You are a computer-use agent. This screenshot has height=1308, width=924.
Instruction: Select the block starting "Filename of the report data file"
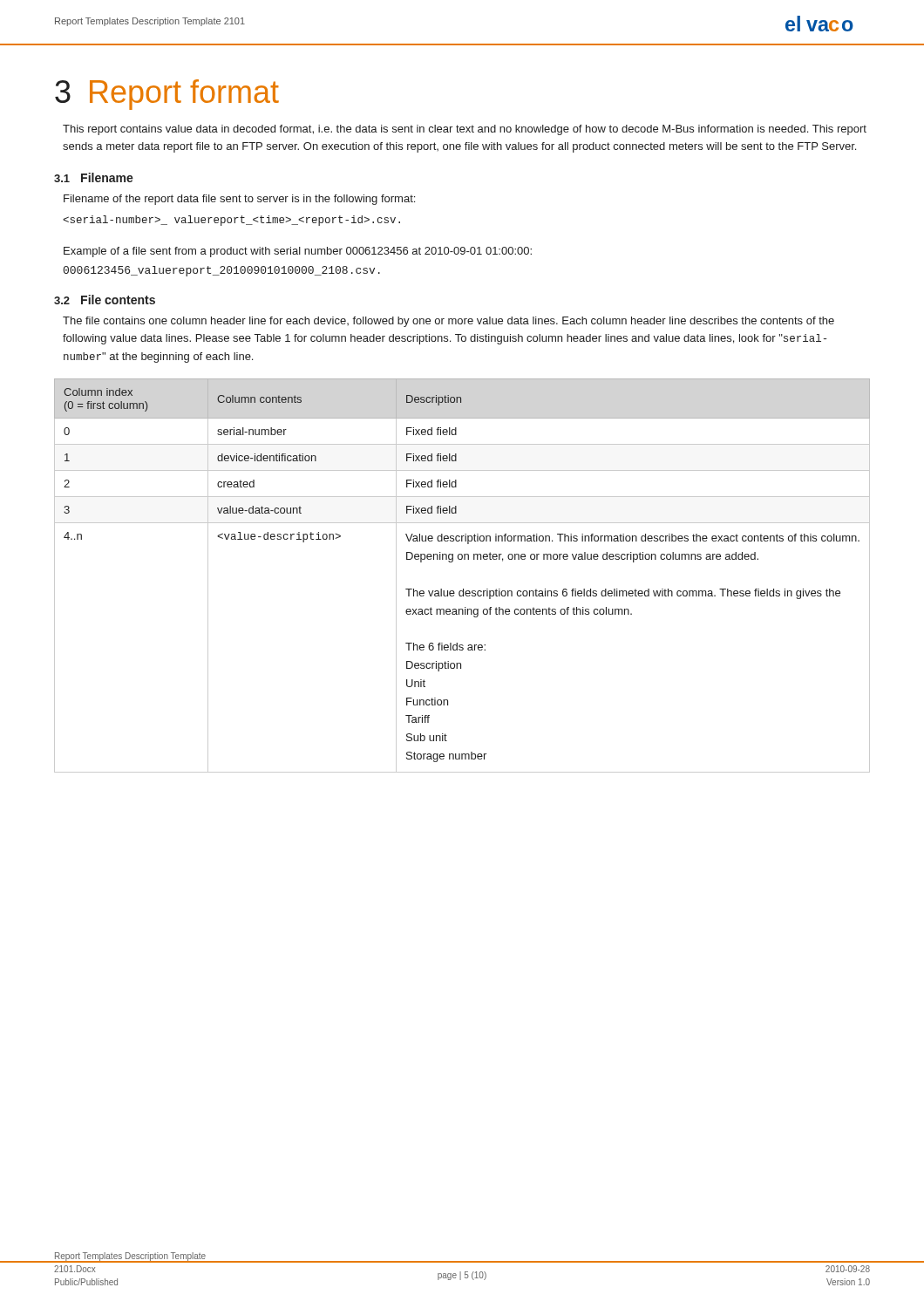click(x=239, y=199)
